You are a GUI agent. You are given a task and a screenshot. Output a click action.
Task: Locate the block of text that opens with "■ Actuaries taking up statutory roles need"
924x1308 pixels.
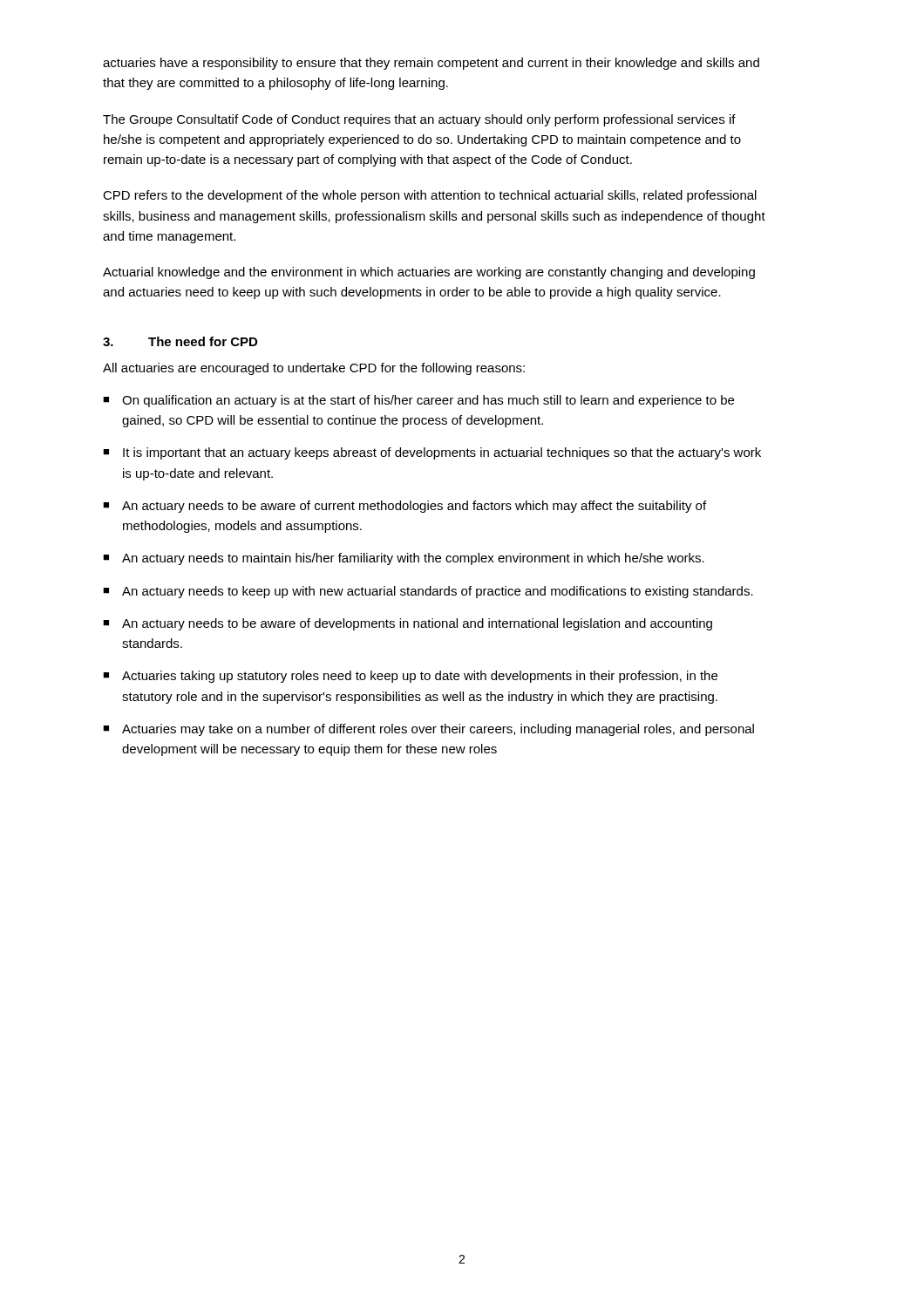pos(434,686)
